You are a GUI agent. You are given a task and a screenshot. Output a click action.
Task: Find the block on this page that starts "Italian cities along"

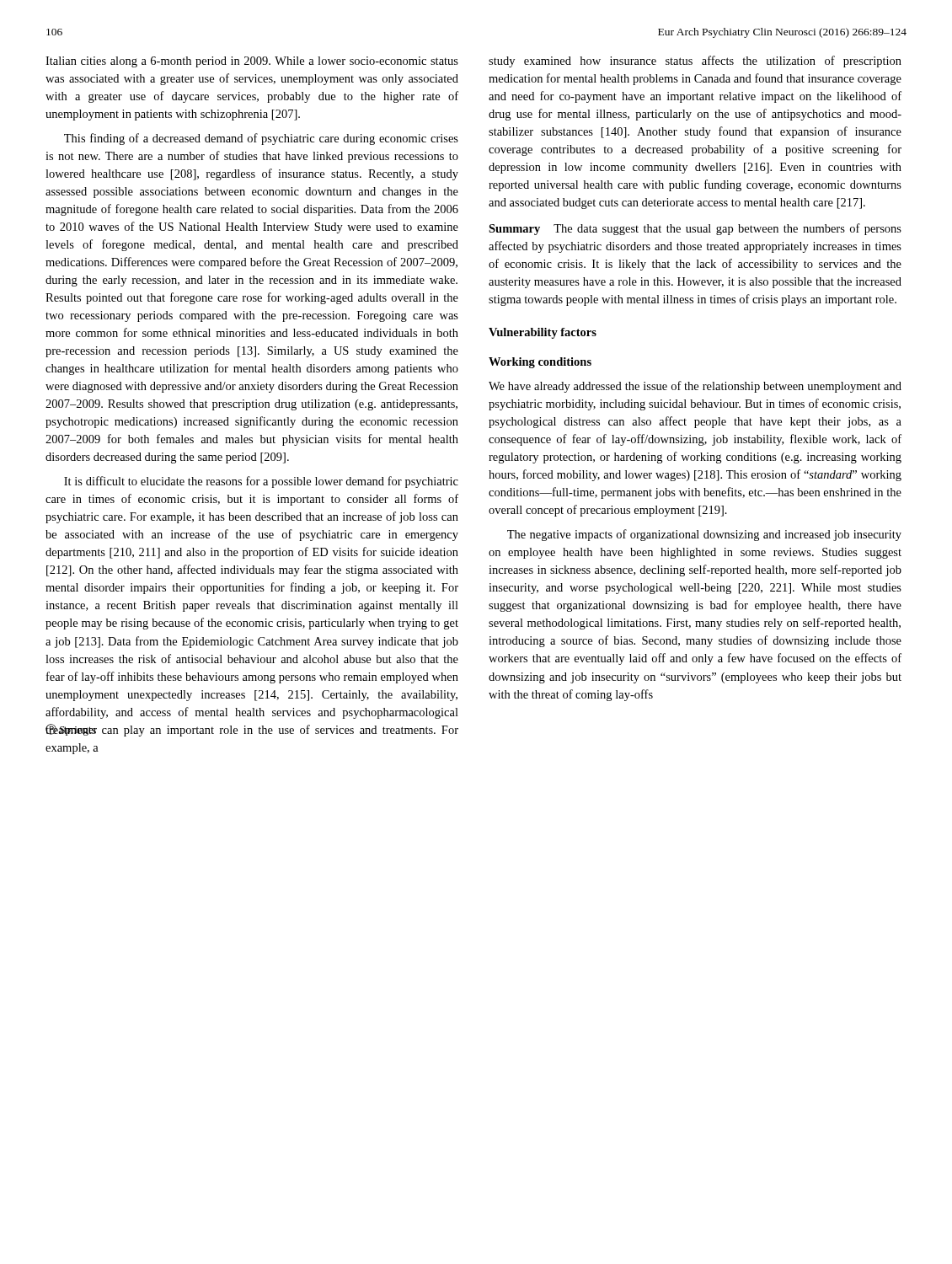(252, 404)
